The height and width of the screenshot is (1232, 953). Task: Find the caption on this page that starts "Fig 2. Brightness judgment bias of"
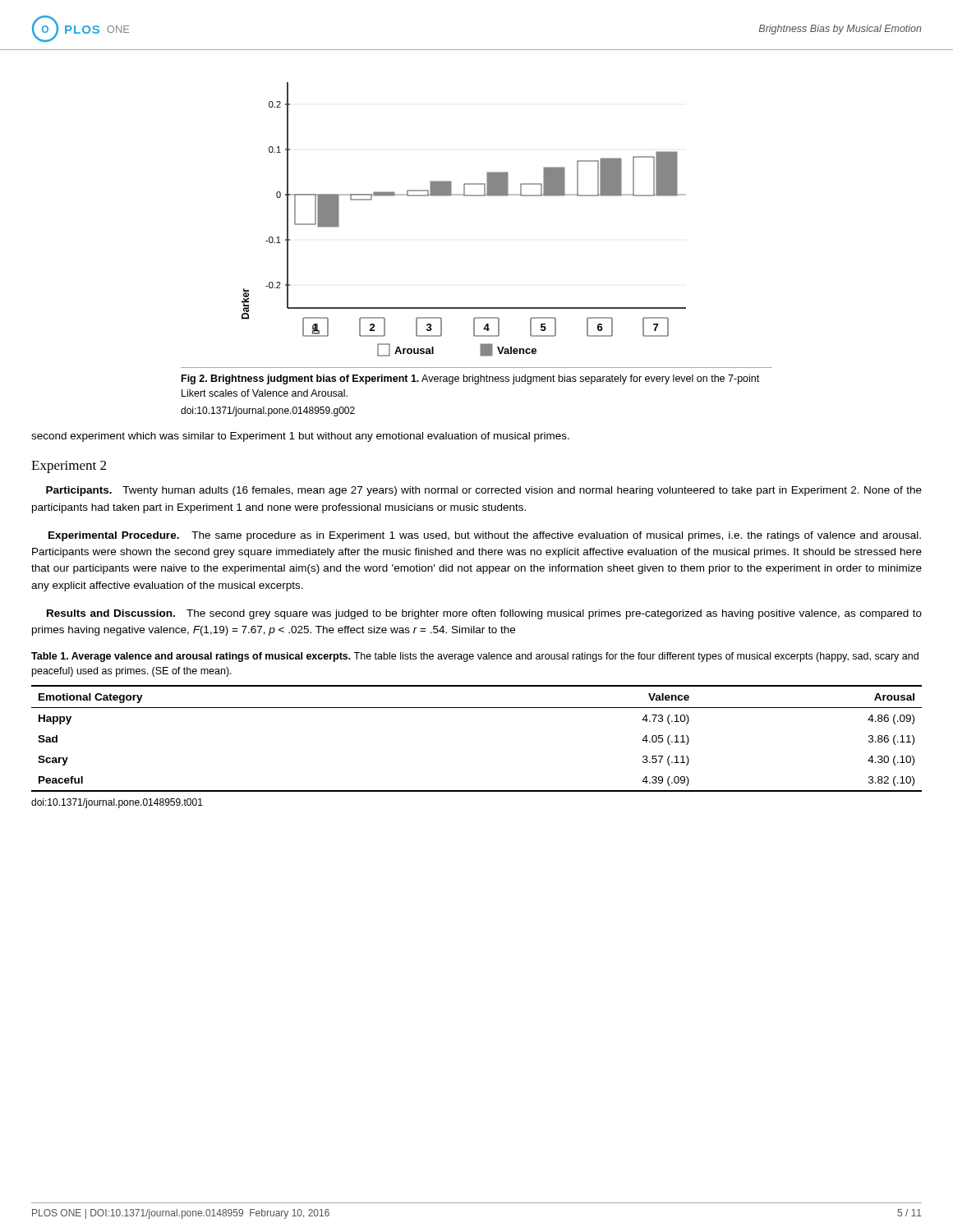click(x=470, y=386)
